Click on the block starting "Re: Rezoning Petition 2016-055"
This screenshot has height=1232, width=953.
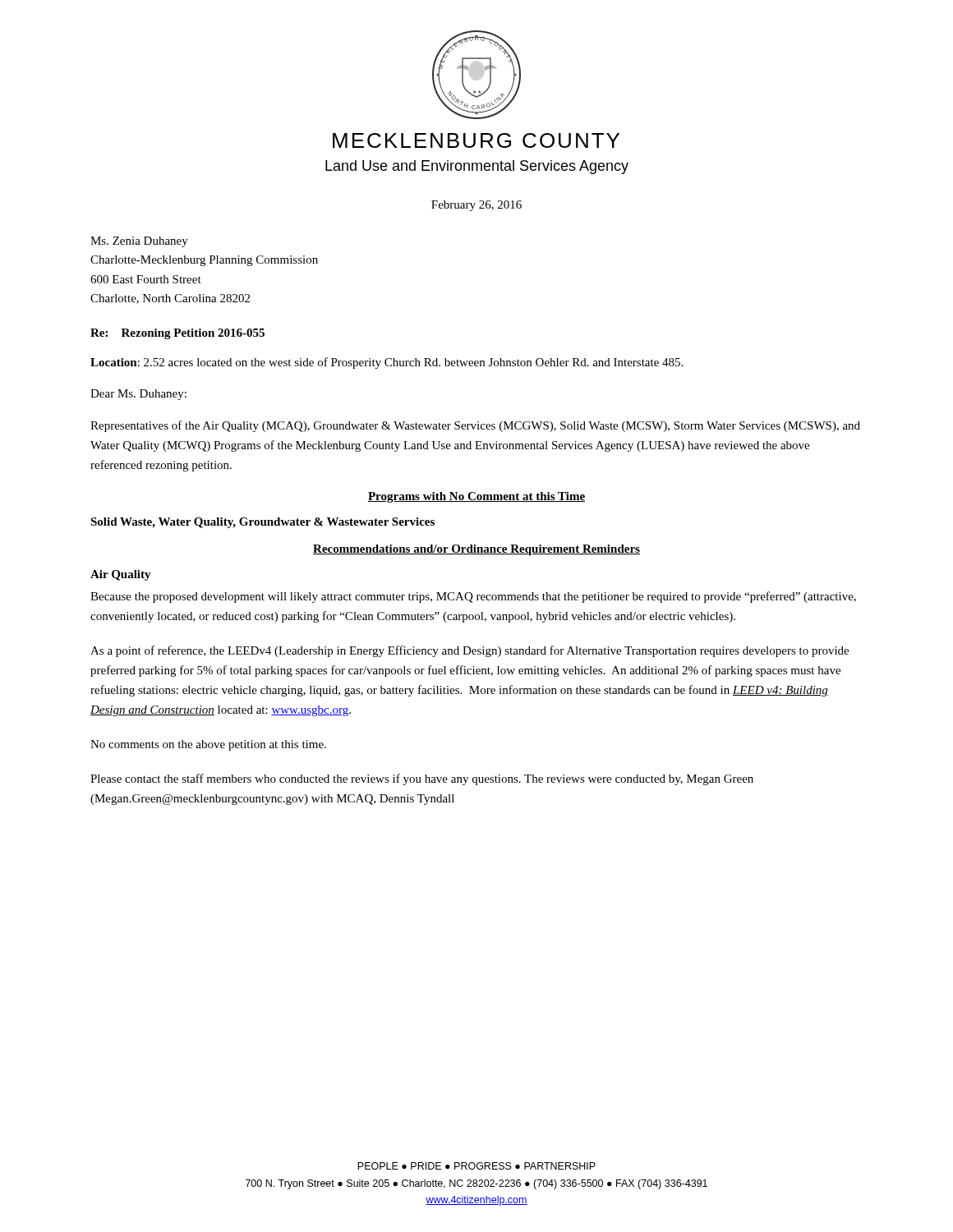tap(178, 333)
